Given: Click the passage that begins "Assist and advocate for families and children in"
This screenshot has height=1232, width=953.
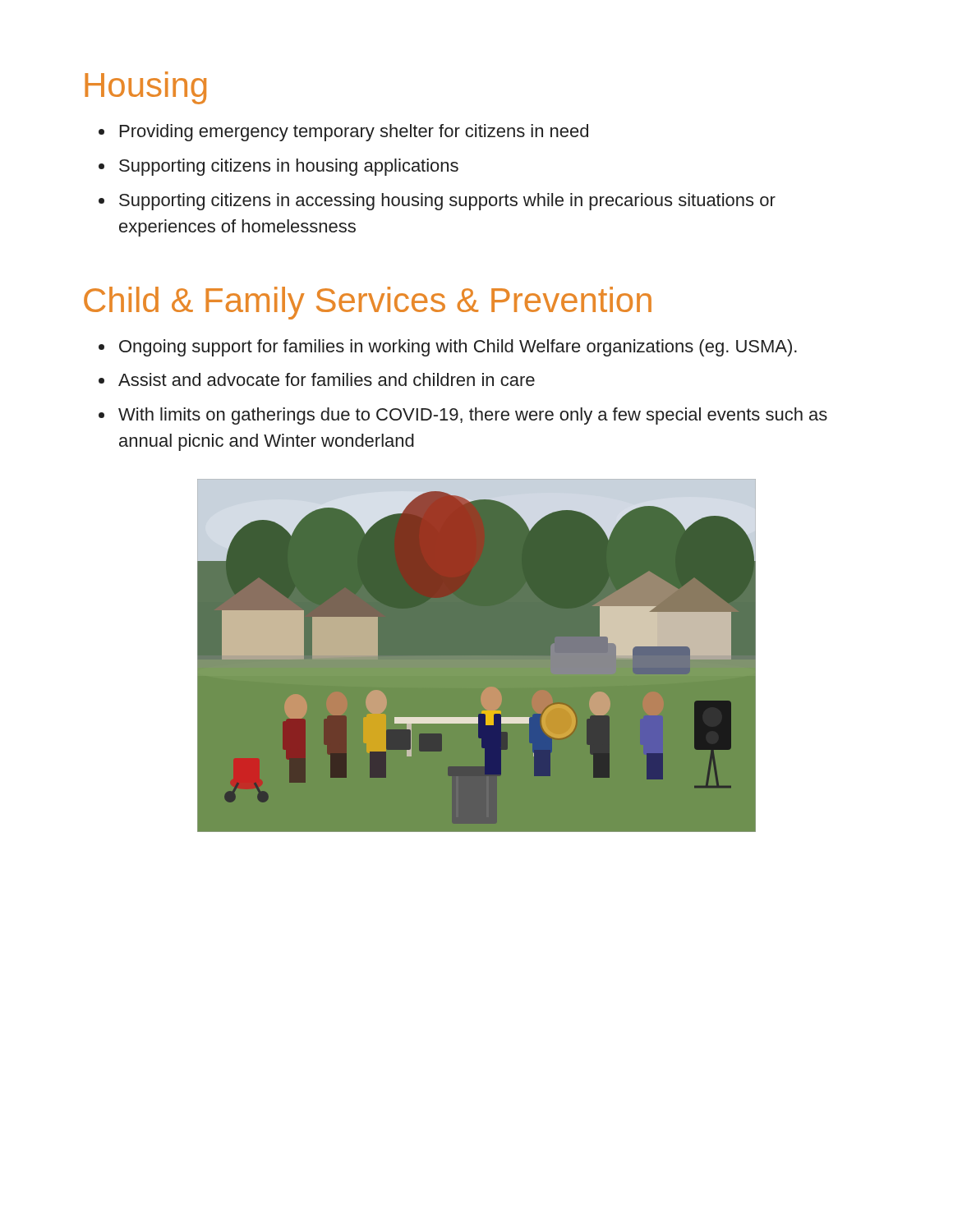Looking at the screenshot, I should coord(493,381).
